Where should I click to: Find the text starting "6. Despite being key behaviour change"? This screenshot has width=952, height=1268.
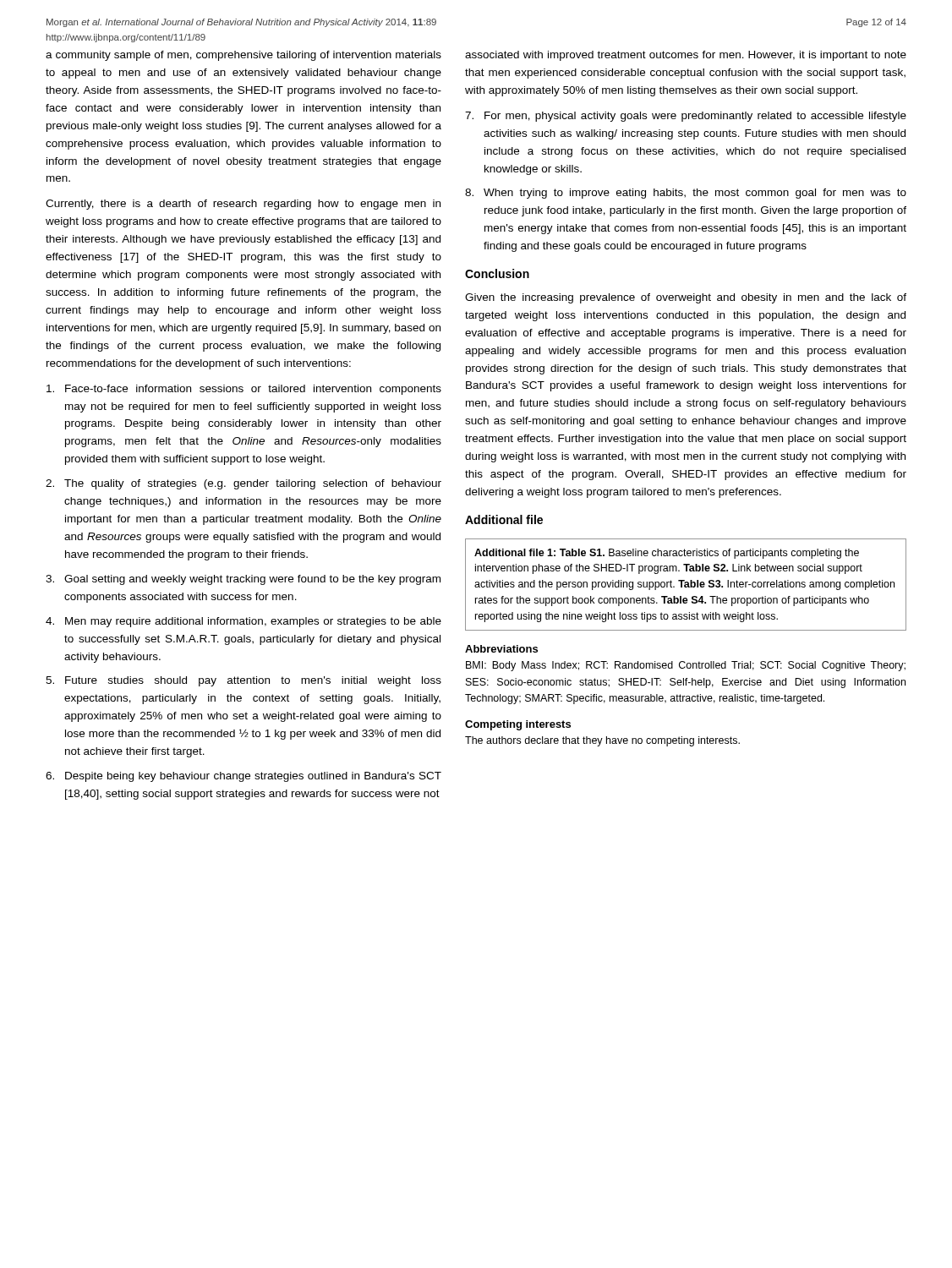244,785
